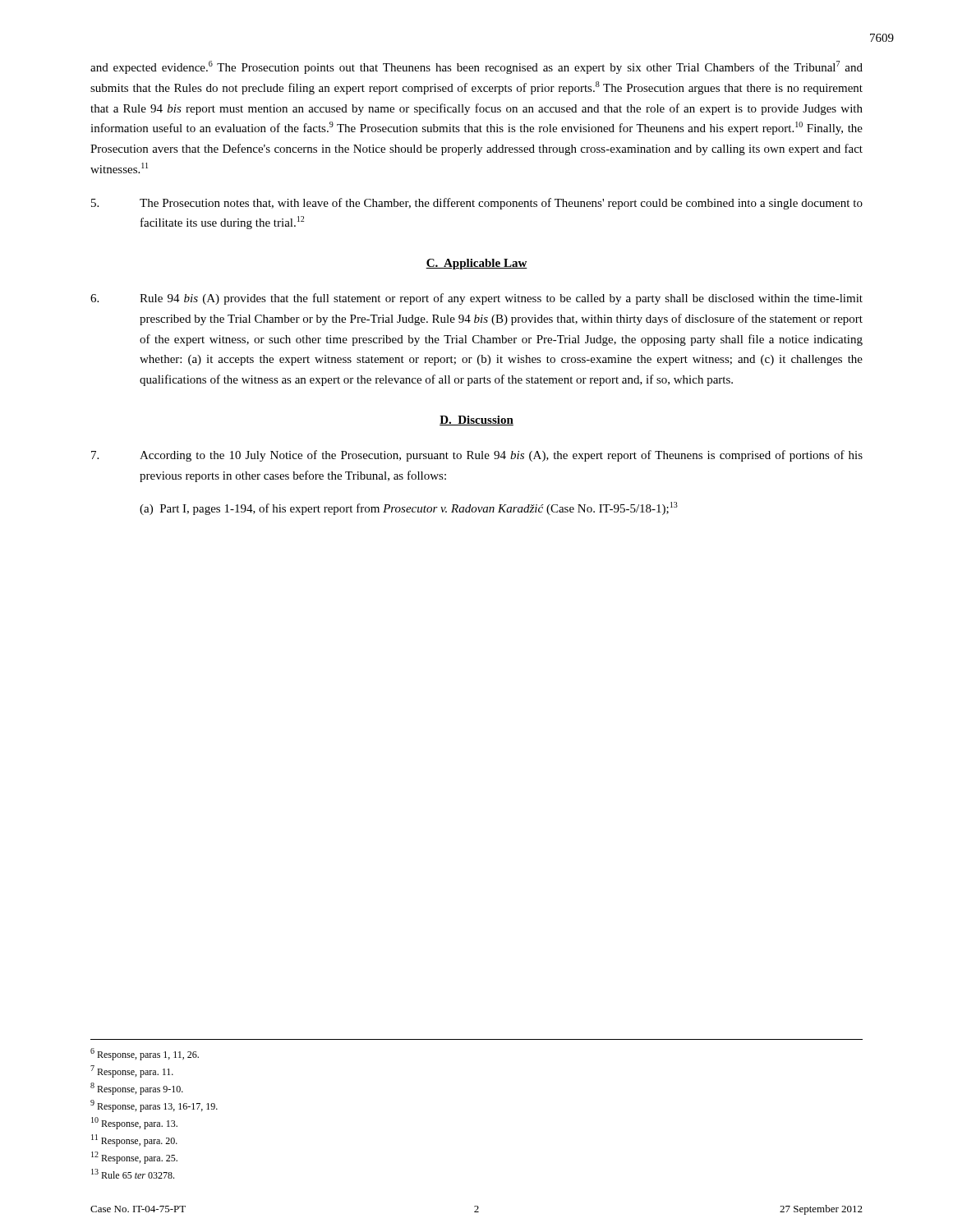Point to "D. Discussion"

(476, 419)
